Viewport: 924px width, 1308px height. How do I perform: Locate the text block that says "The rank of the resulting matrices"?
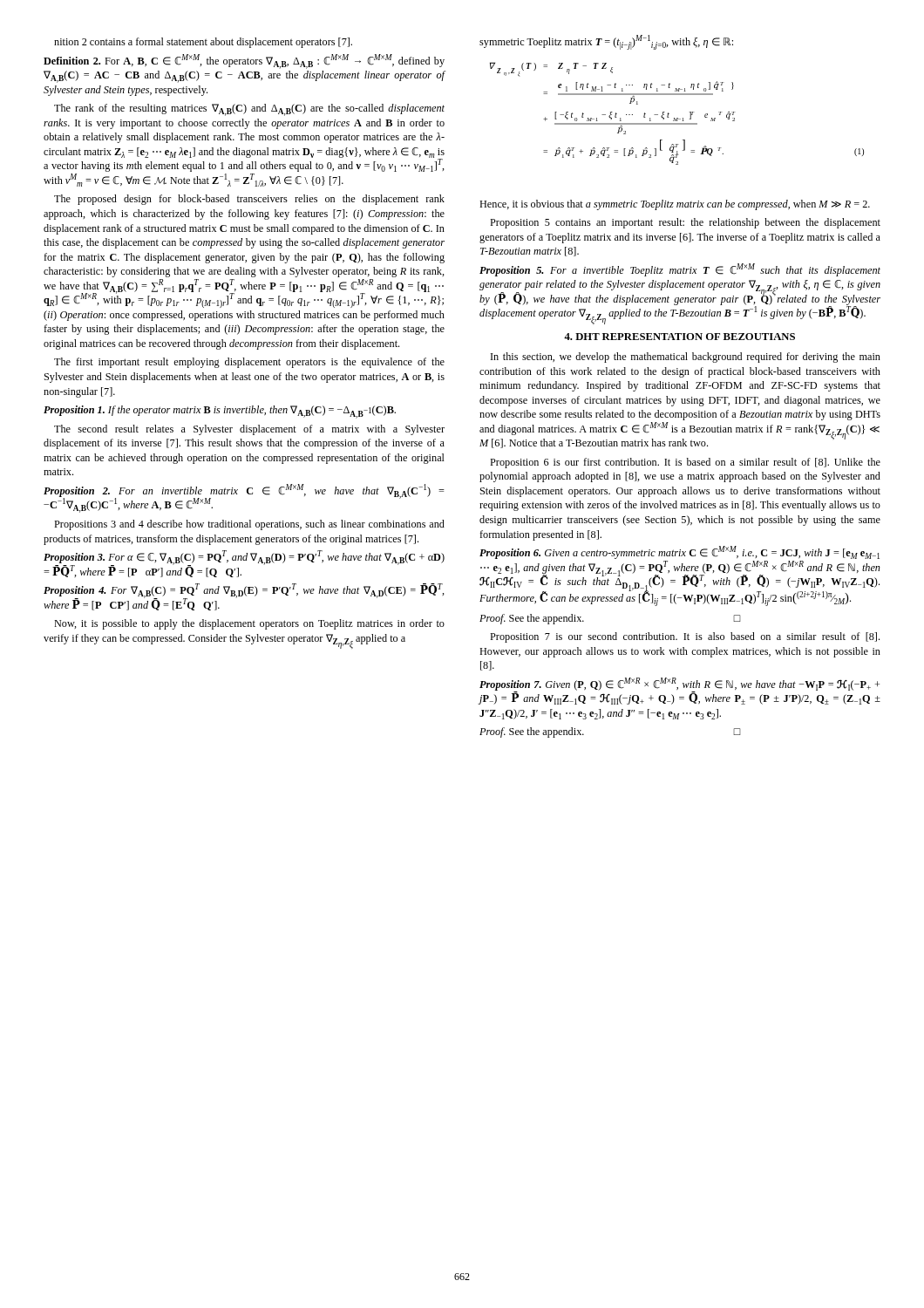(x=244, y=145)
